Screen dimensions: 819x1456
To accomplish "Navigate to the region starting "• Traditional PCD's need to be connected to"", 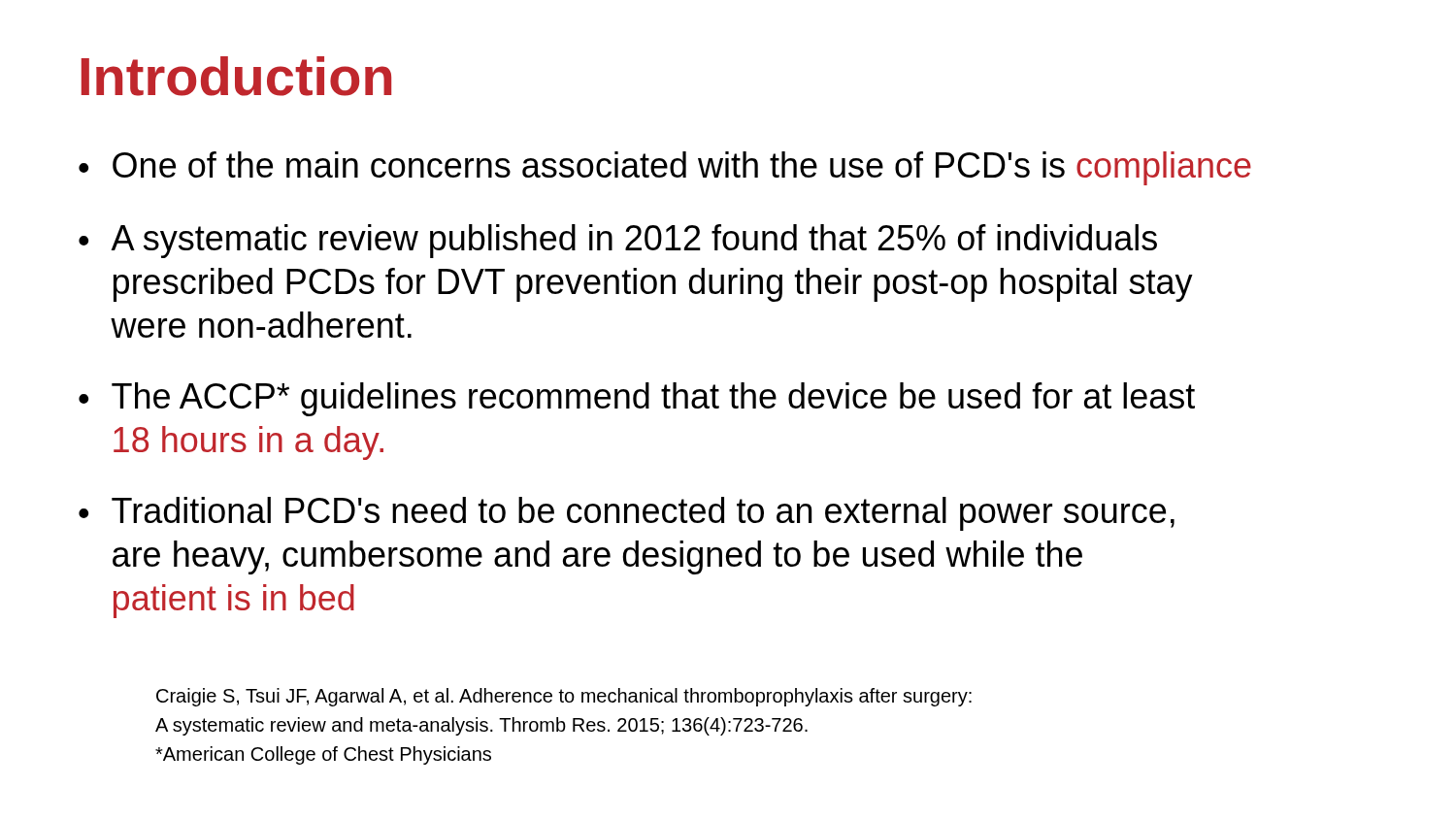I will 627,555.
